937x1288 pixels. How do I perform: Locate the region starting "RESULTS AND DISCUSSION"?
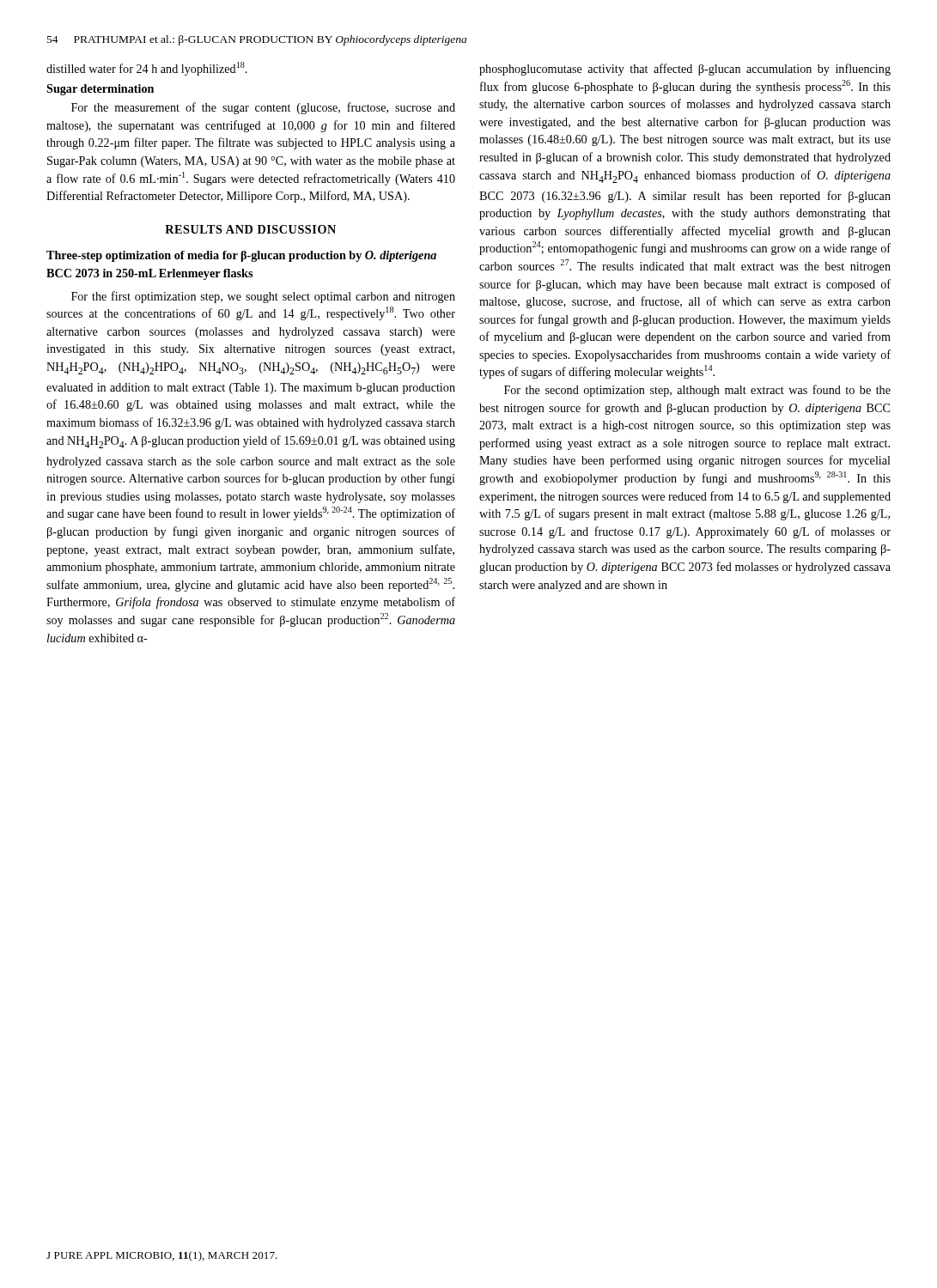251,229
